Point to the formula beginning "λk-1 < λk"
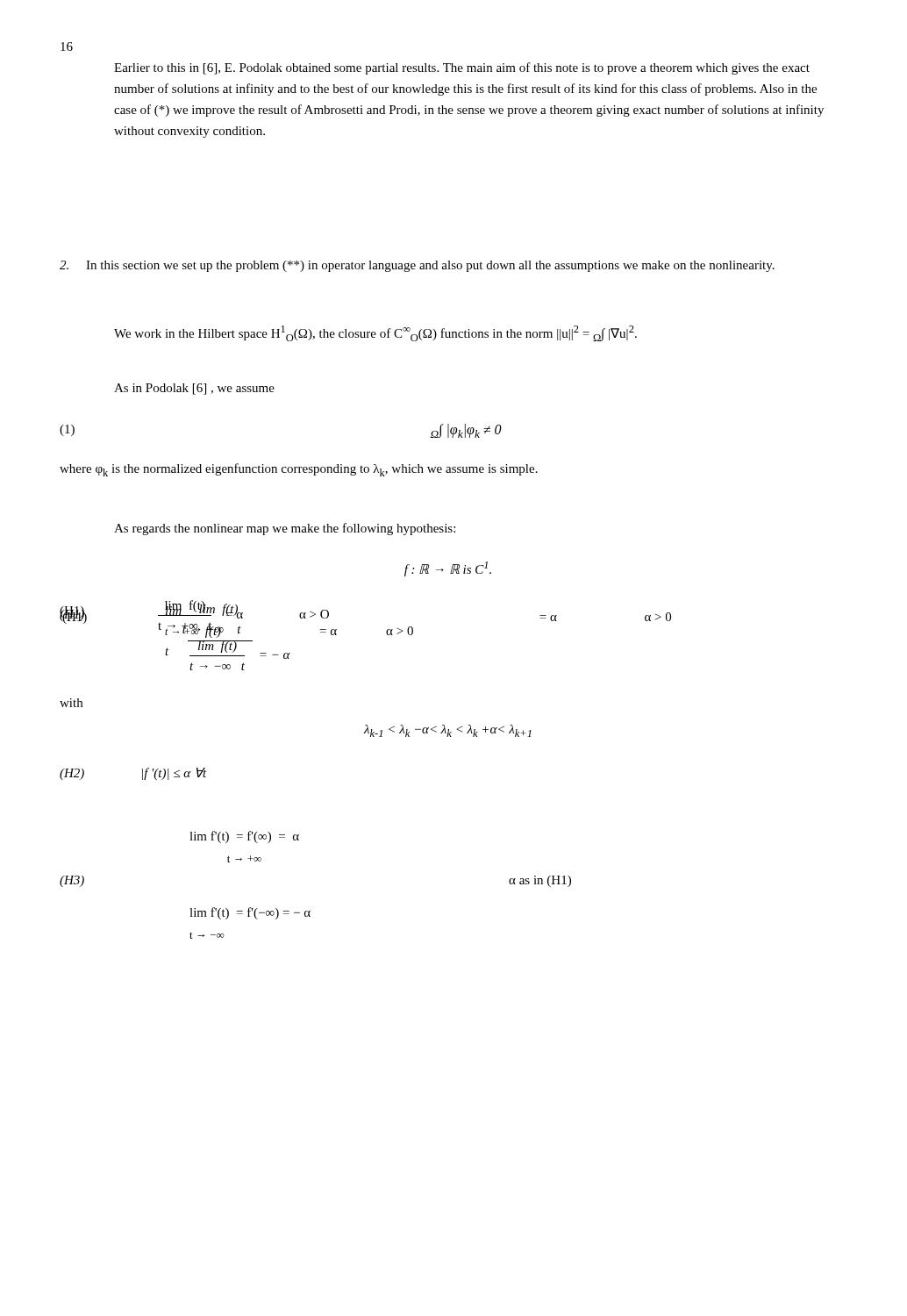This screenshot has height=1316, width=907. tap(448, 731)
